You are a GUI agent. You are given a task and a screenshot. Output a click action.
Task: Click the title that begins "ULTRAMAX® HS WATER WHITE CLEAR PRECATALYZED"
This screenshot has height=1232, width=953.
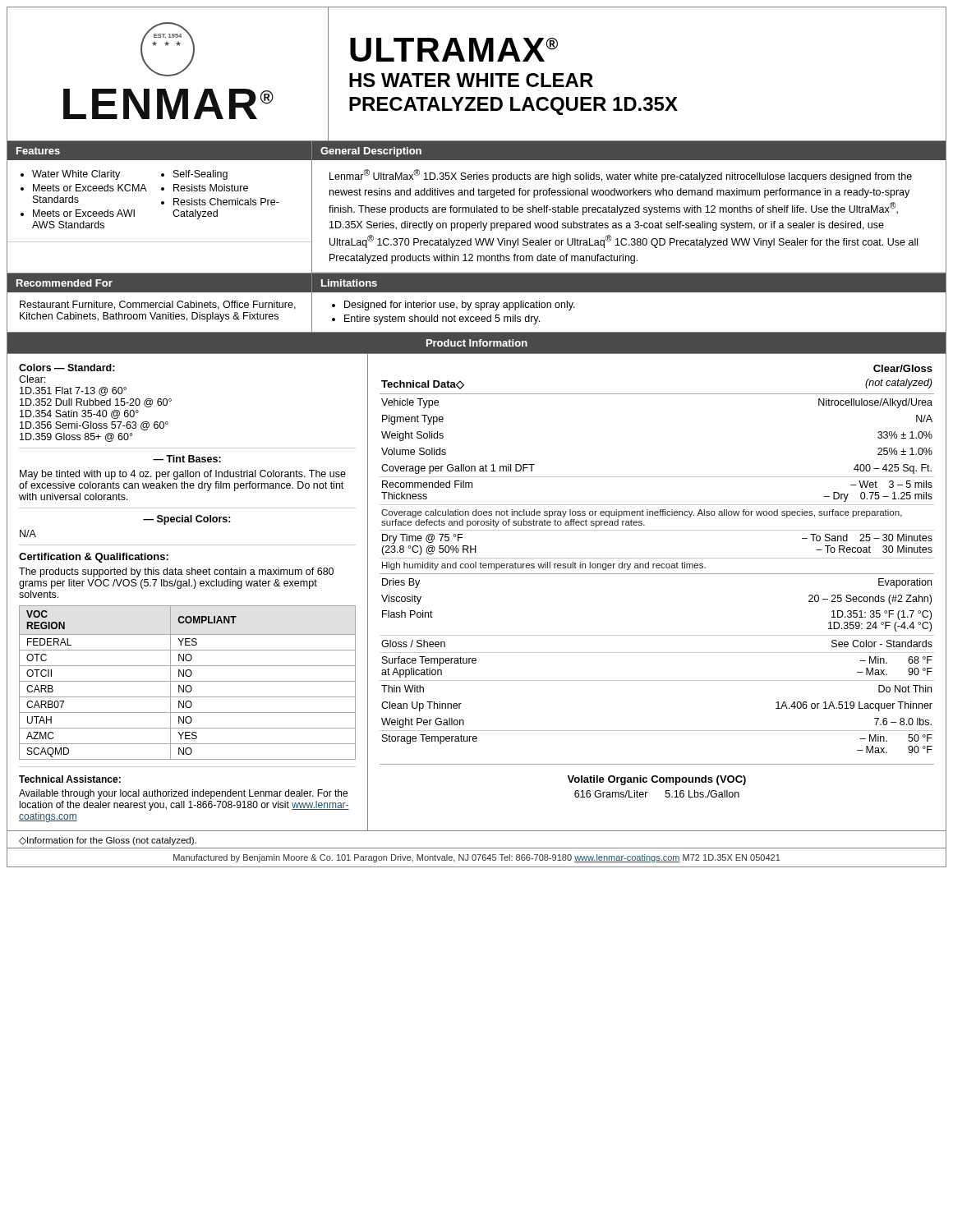pyautogui.click(x=513, y=74)
